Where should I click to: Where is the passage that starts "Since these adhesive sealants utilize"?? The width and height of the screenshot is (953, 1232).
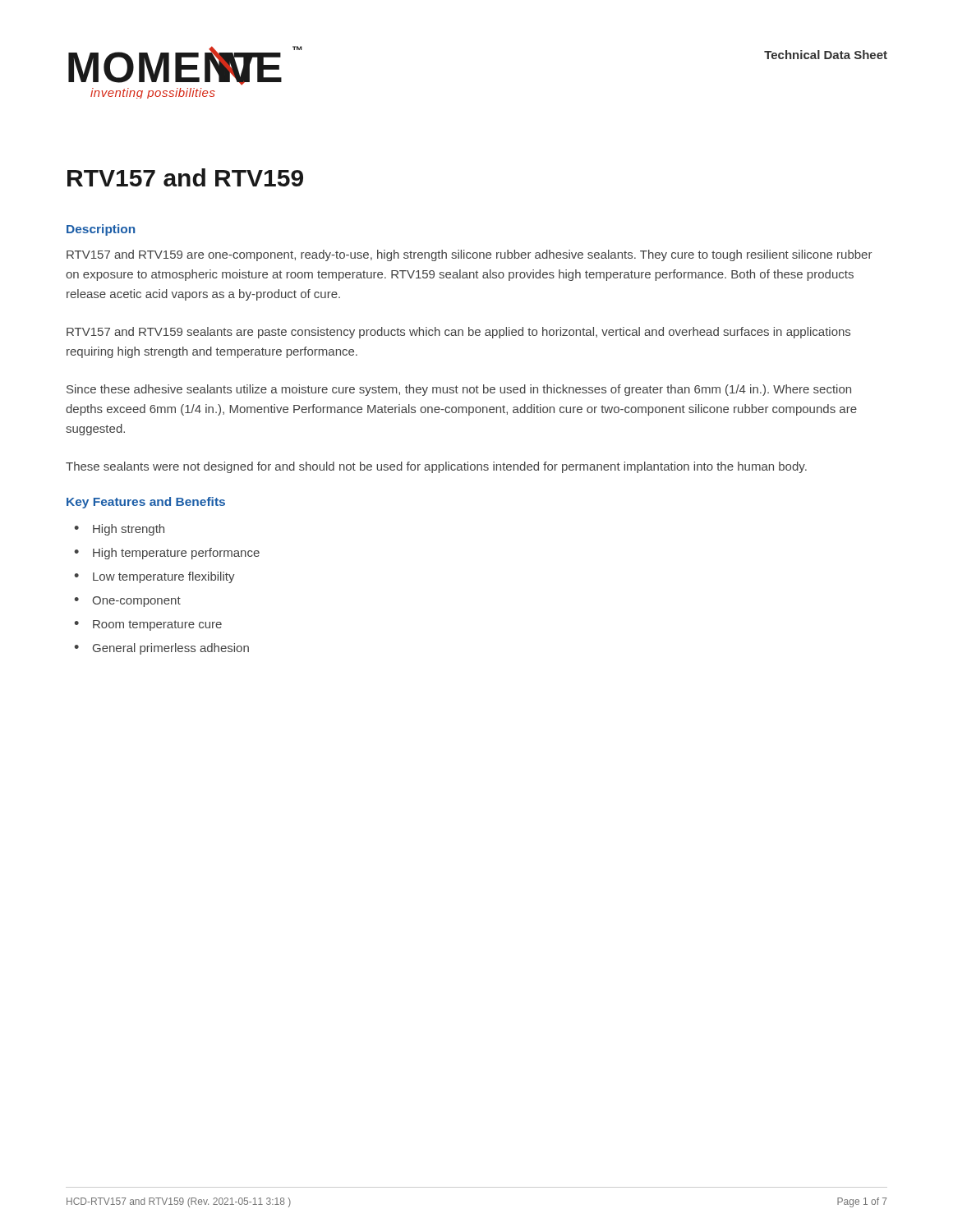[461, 409]
